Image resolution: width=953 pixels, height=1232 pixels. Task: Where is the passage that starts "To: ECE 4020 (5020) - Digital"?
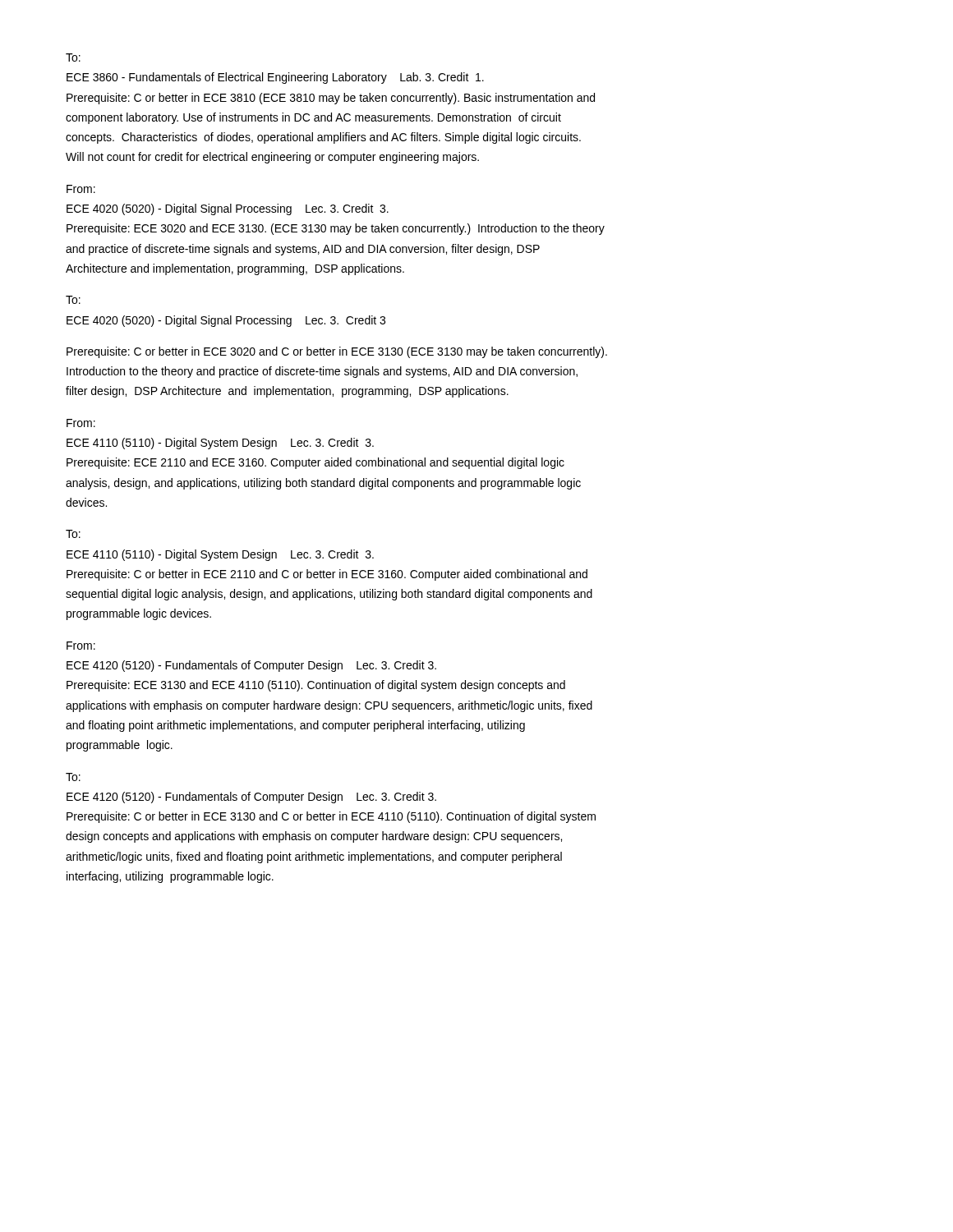click(73, 300)
